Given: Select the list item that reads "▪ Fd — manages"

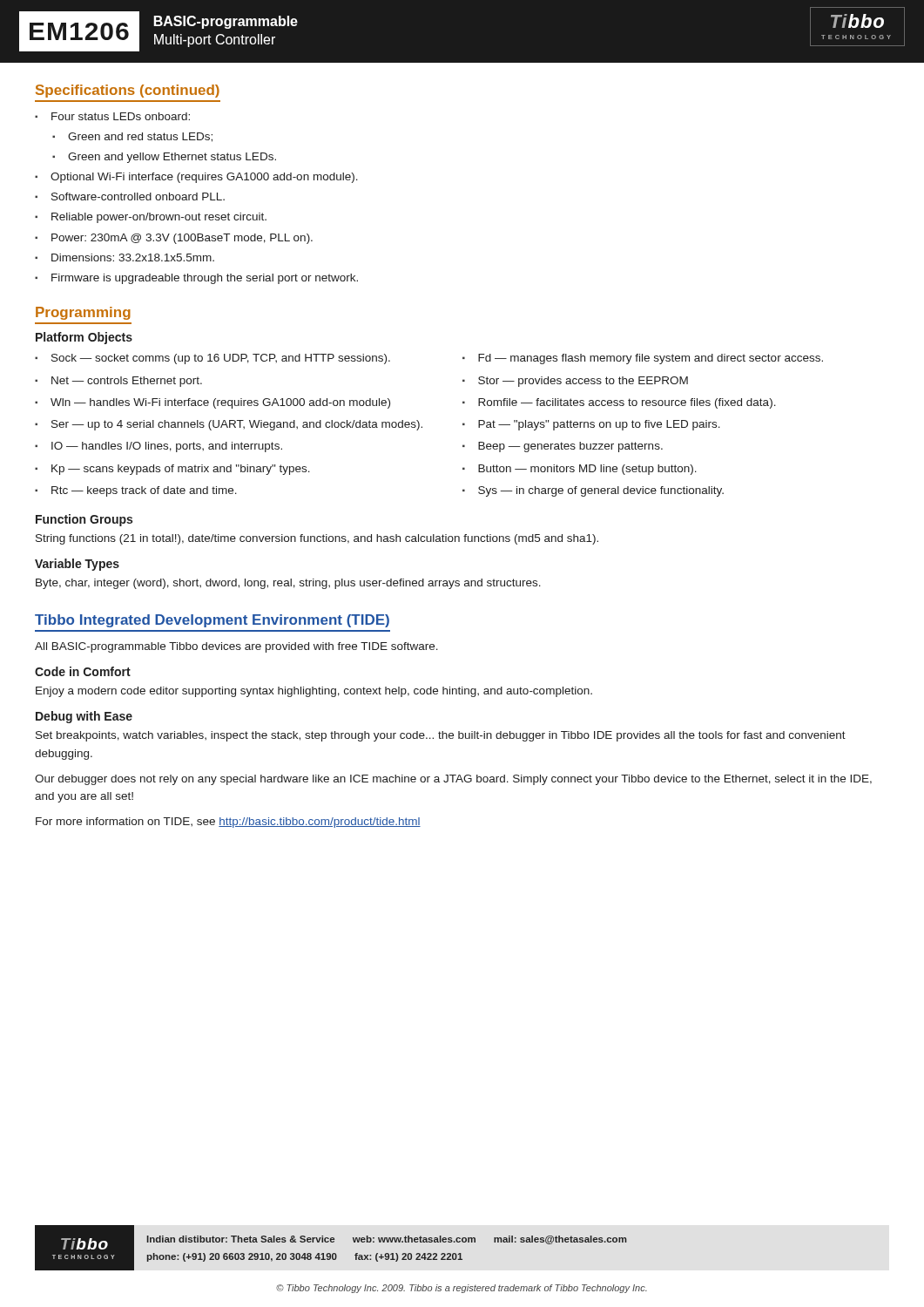Looking at the screenshot, I should pyautogui.click(x=643, y=358).
